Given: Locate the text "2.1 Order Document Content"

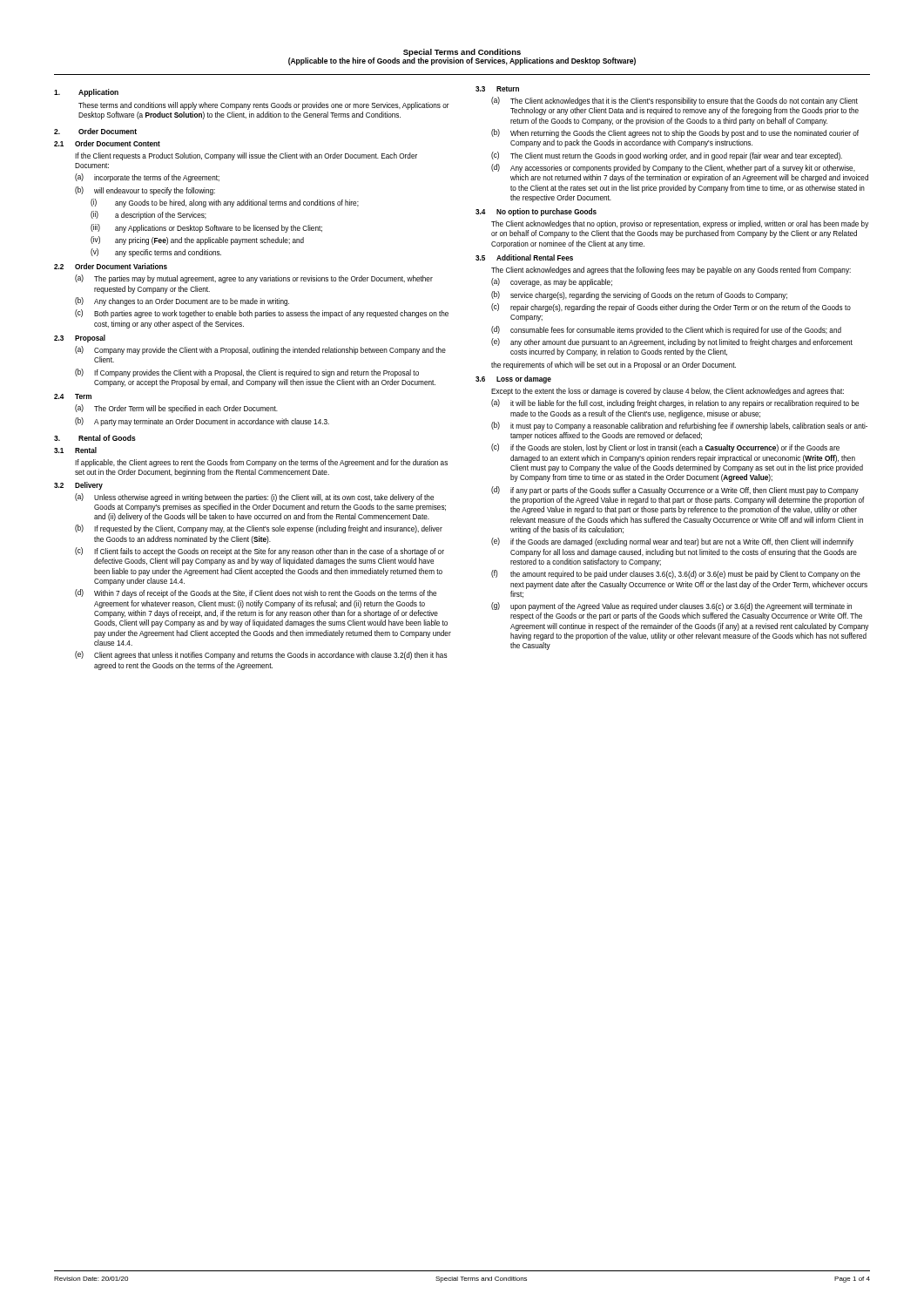Looking at the screenshot, I should click(253, 144).
